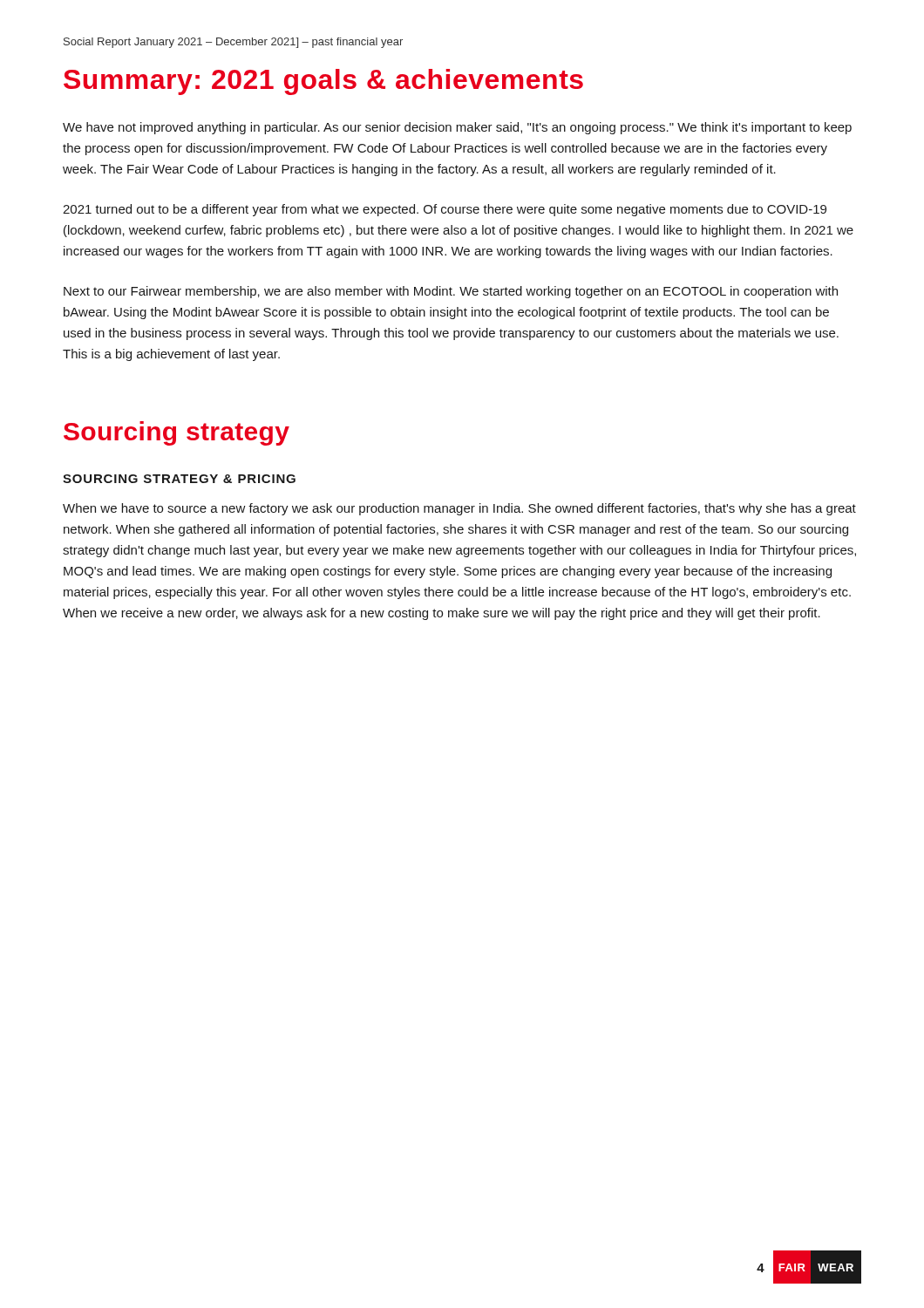This screenshot has height=1308, width=924.
Task: Click on the text block with the text "We have not"
Action: (457, 148)
